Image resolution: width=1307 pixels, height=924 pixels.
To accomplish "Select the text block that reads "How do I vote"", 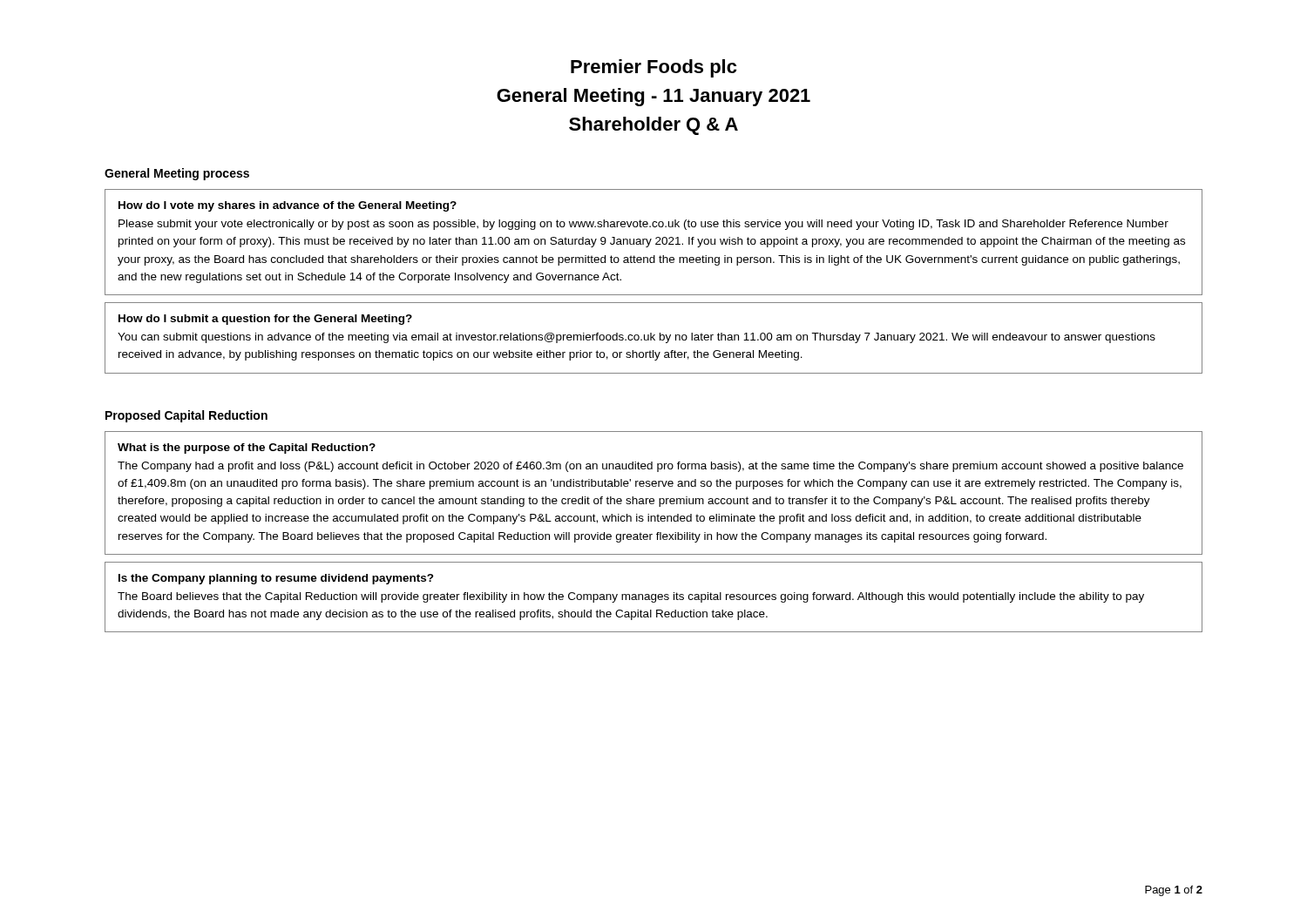I will tap(654, 242).
